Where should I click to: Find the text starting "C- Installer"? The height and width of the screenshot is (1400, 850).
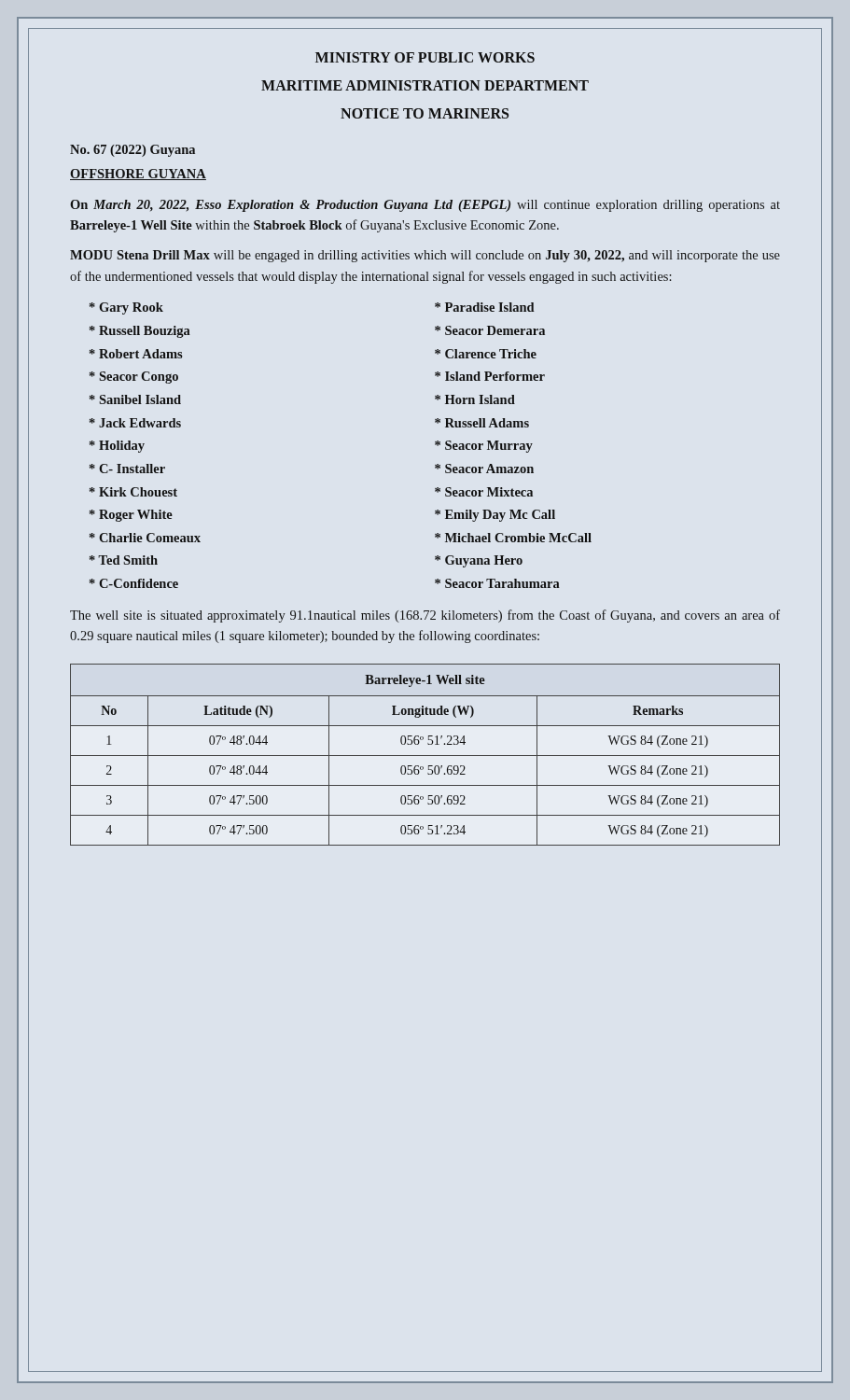127,468
